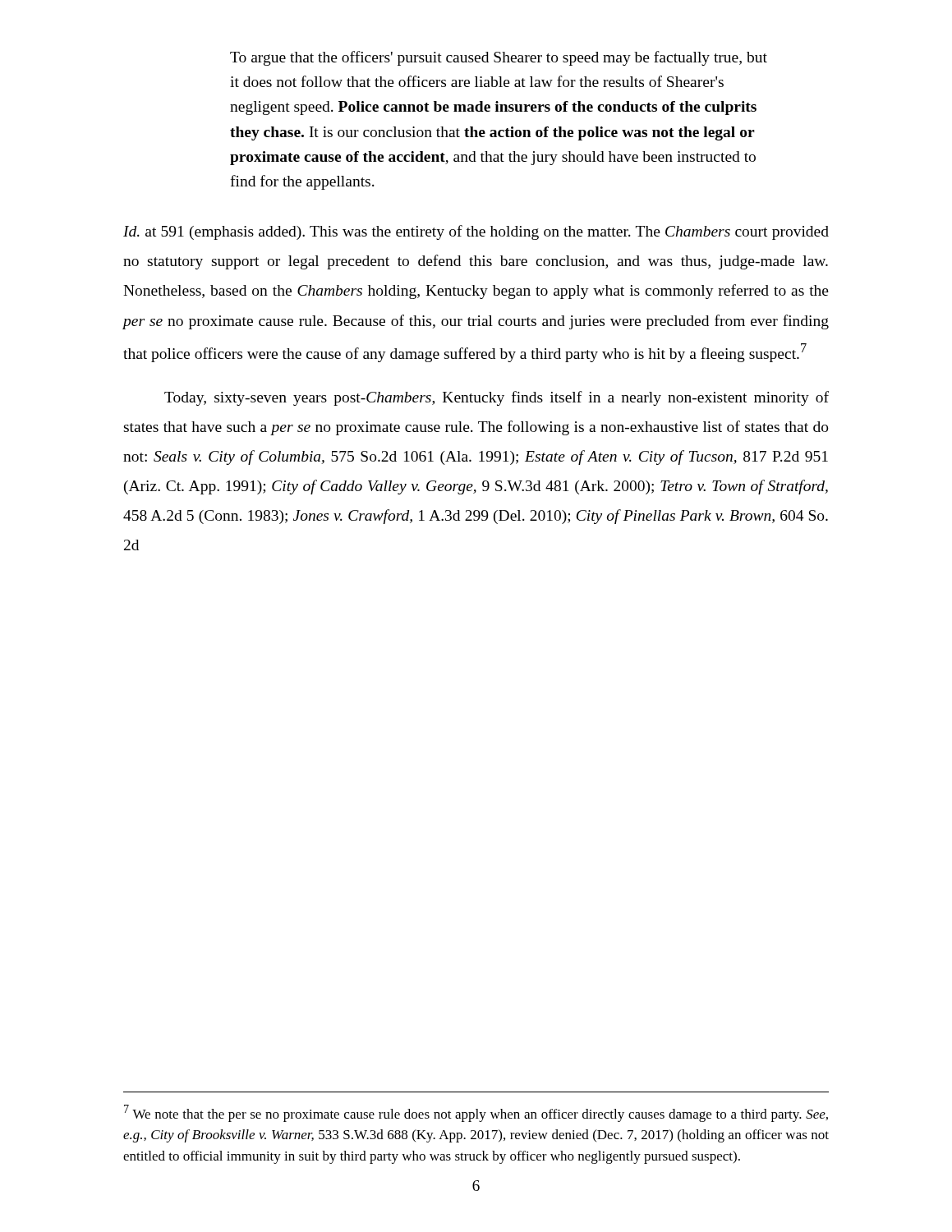Locate the text block that says "To argue that the officers' pursuit caused Shearer"
The height and width of the screenshot is (1232, 952).
[x=499, y=119]
